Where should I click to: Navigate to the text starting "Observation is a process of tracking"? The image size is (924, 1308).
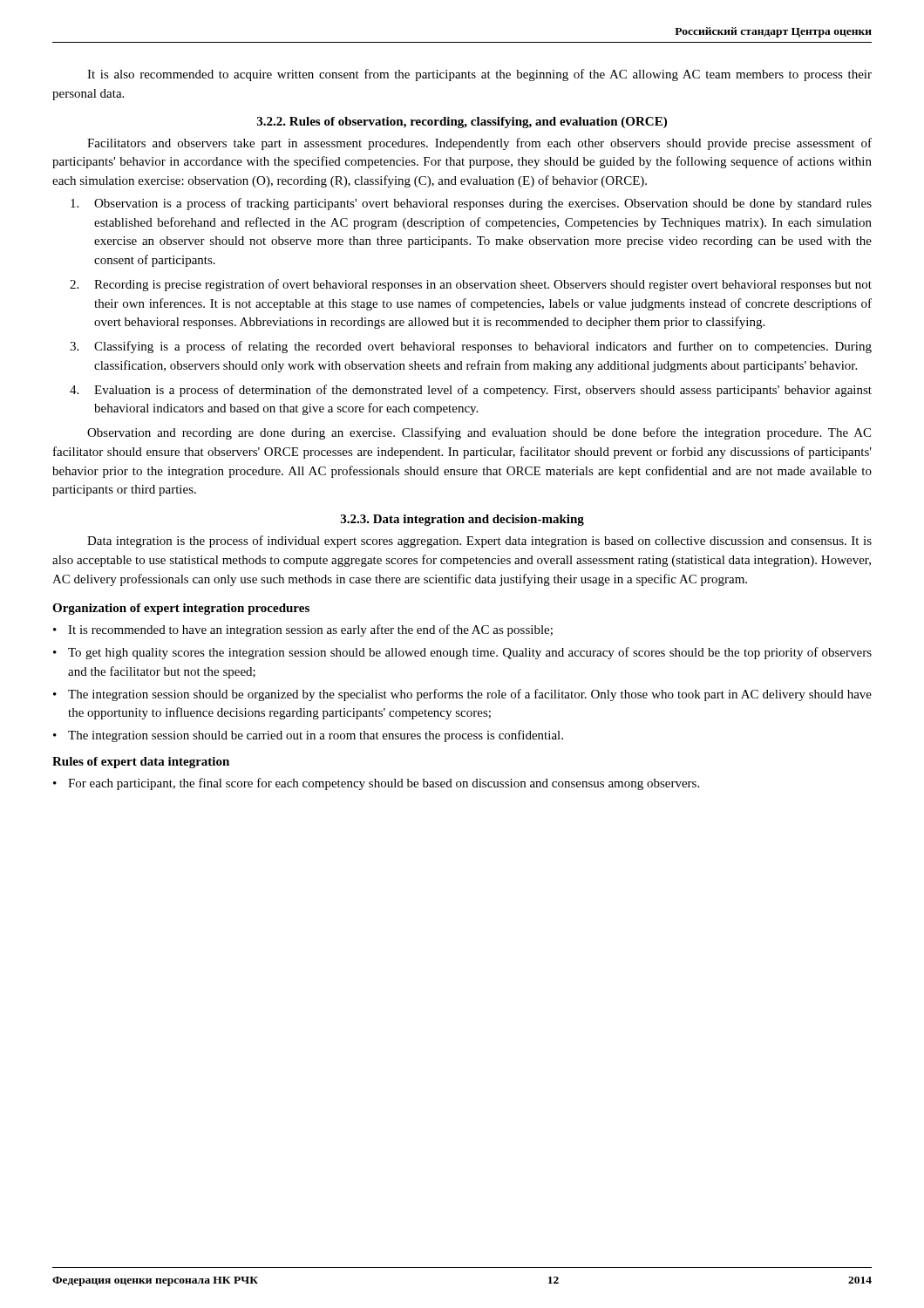(471, 232)
